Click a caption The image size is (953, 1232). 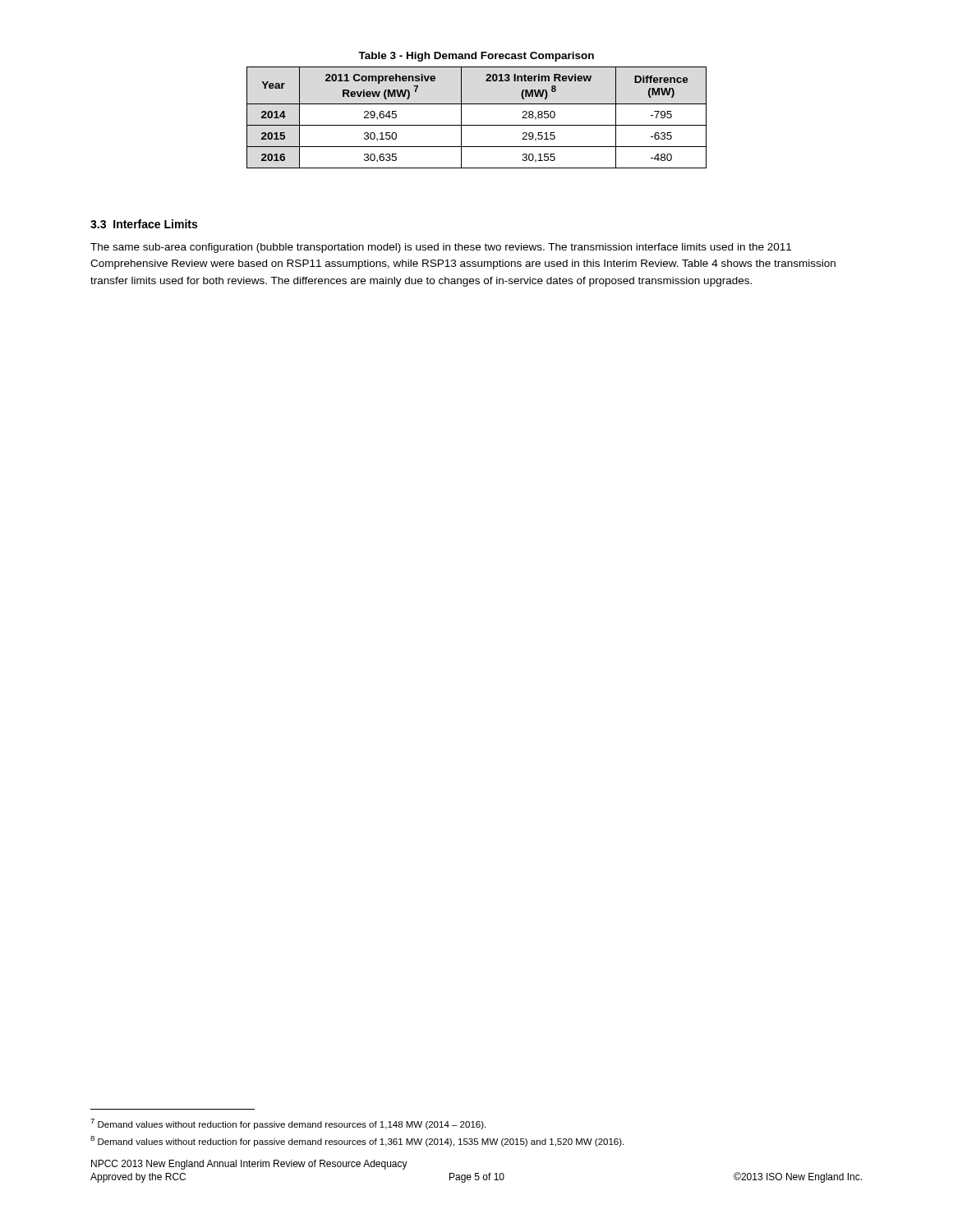tap(476, 55)
